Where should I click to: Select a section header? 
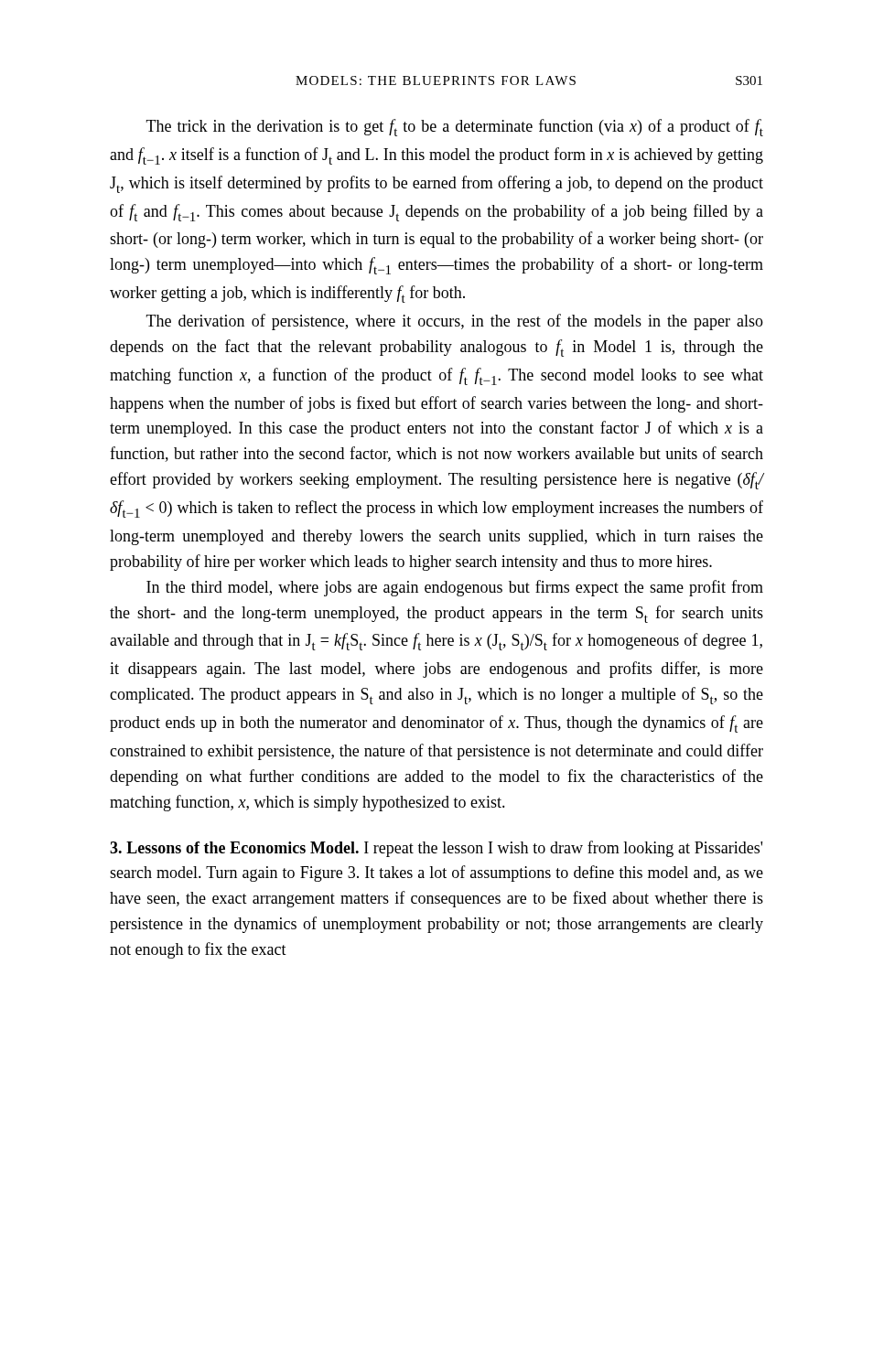pos(436,899)
